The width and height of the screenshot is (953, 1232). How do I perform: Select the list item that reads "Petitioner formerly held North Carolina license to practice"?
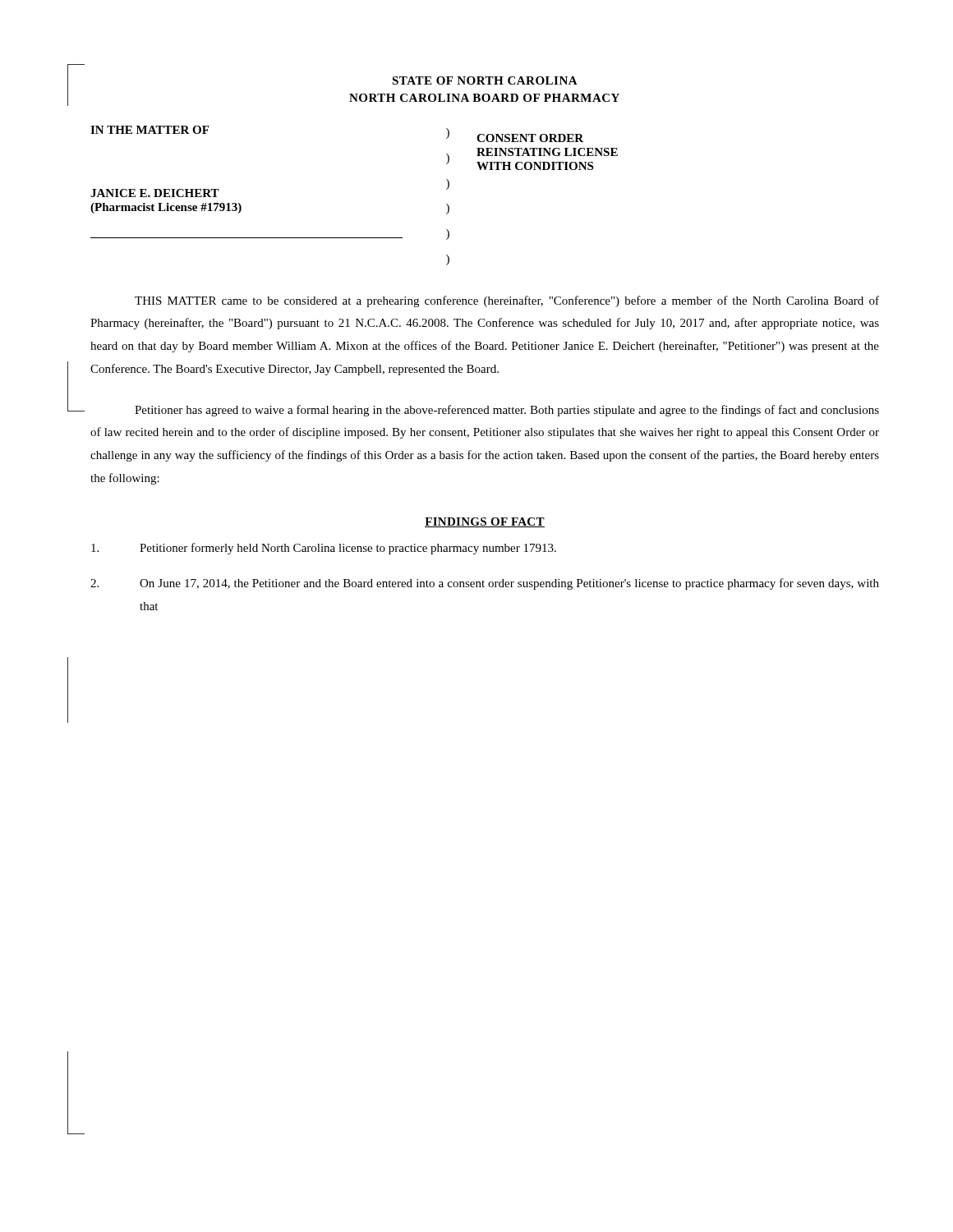click(485, 548)
